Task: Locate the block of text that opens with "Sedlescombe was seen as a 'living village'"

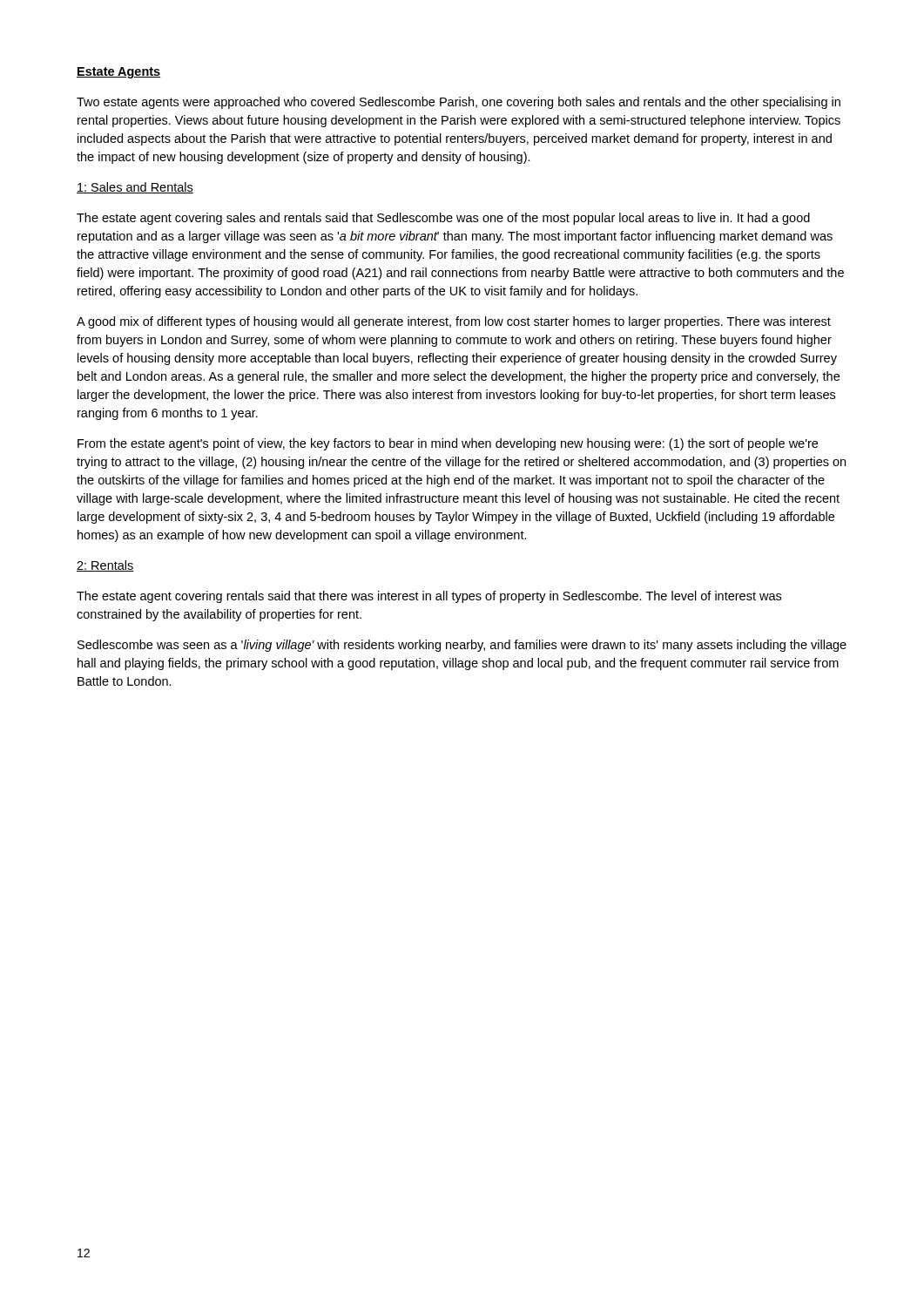Action: 462,663
